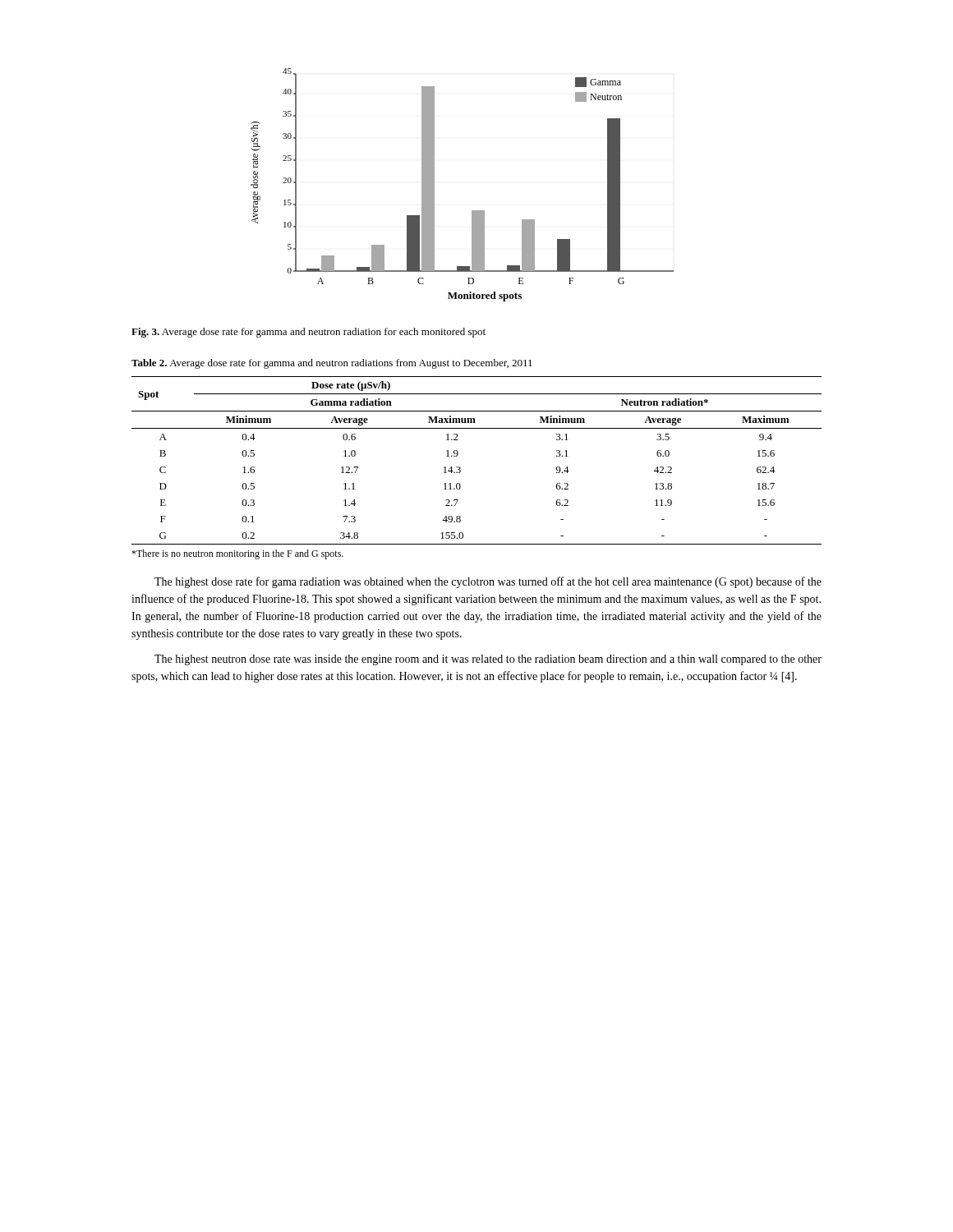Locate the table with the text "Dose rate (μSv/h)"
Viewport: 953px width, 1232px height.
(x=476, y=460)
